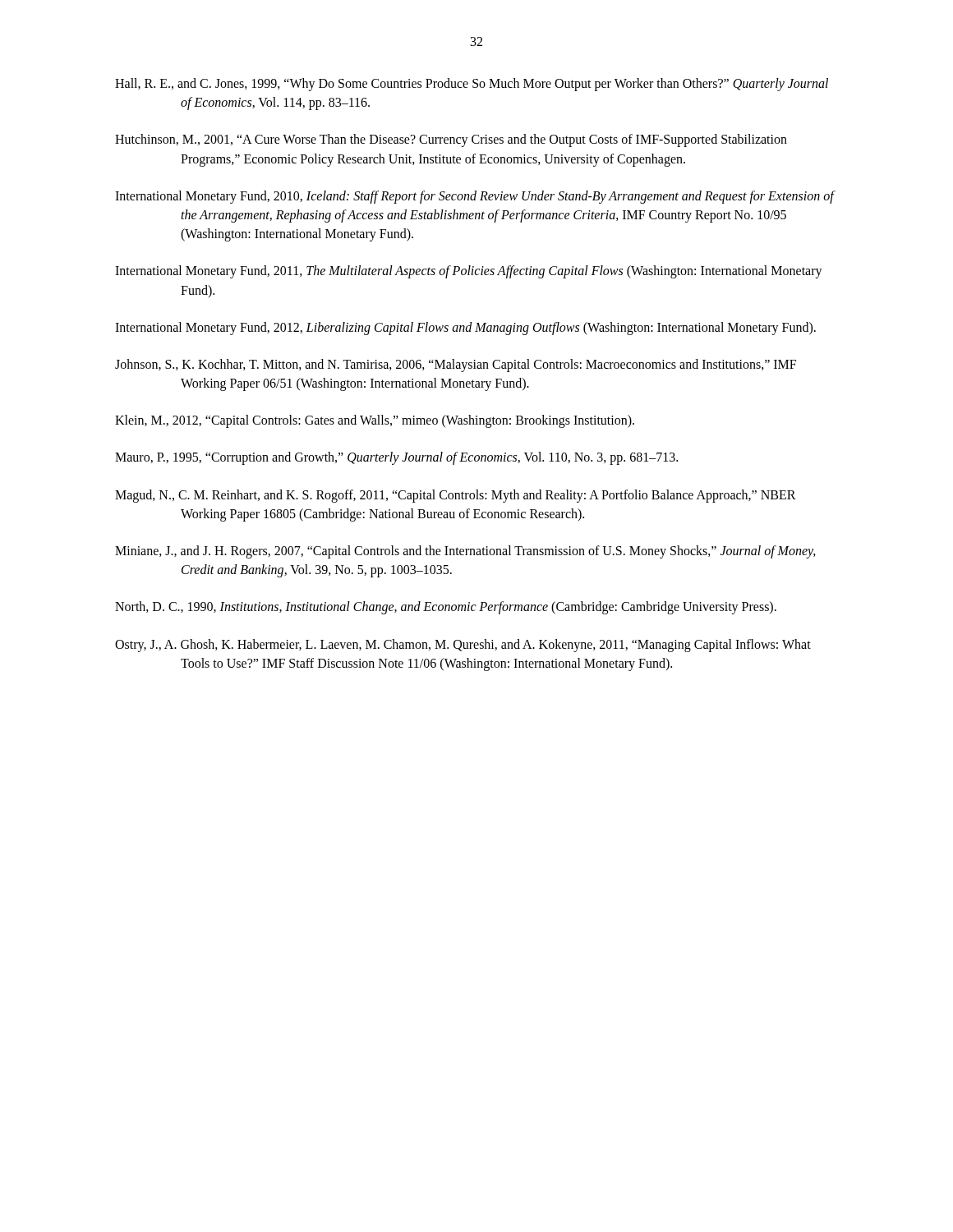Locate the block of text that opens with "Mauro, P., 1995, “Corruption and Growth,”"
953x1232 pixels.
[x=397, y=457]
